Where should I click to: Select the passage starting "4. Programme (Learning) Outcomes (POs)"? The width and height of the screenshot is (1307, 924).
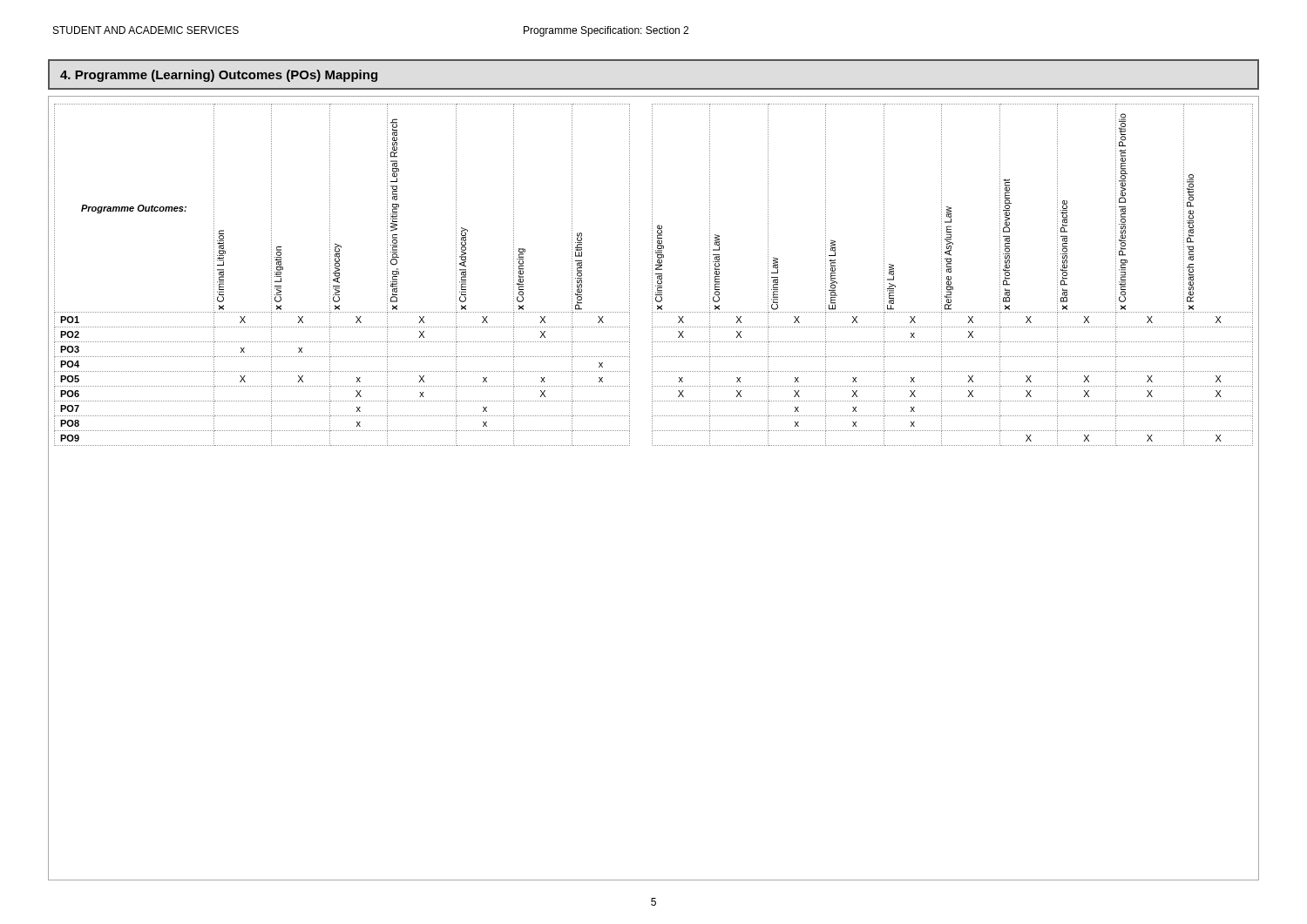219,74
